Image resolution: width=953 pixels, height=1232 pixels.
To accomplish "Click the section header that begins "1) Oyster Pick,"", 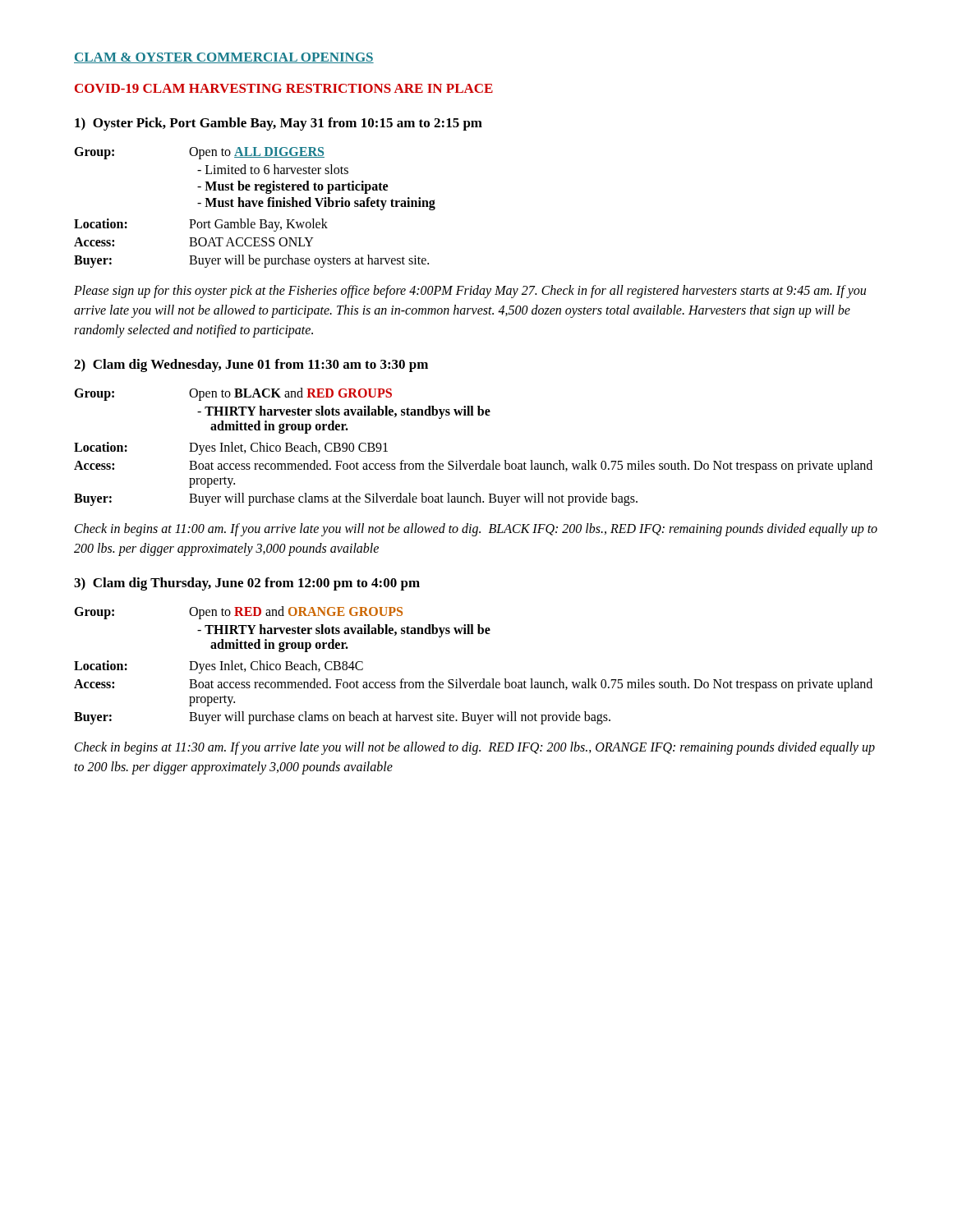I will pos(278,123).
